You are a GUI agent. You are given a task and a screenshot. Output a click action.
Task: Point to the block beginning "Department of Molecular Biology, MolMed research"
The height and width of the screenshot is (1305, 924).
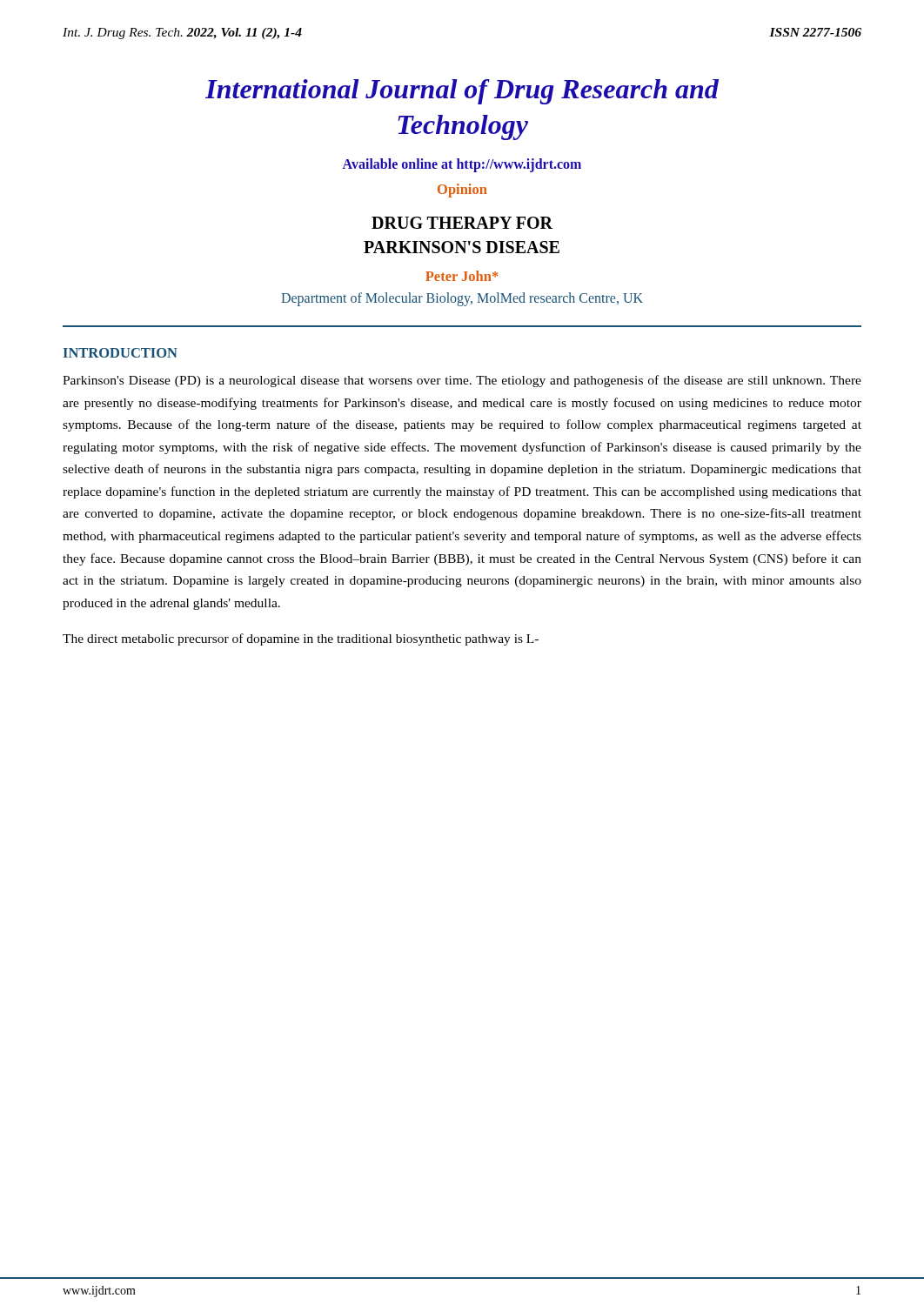[x=462, y=298]
